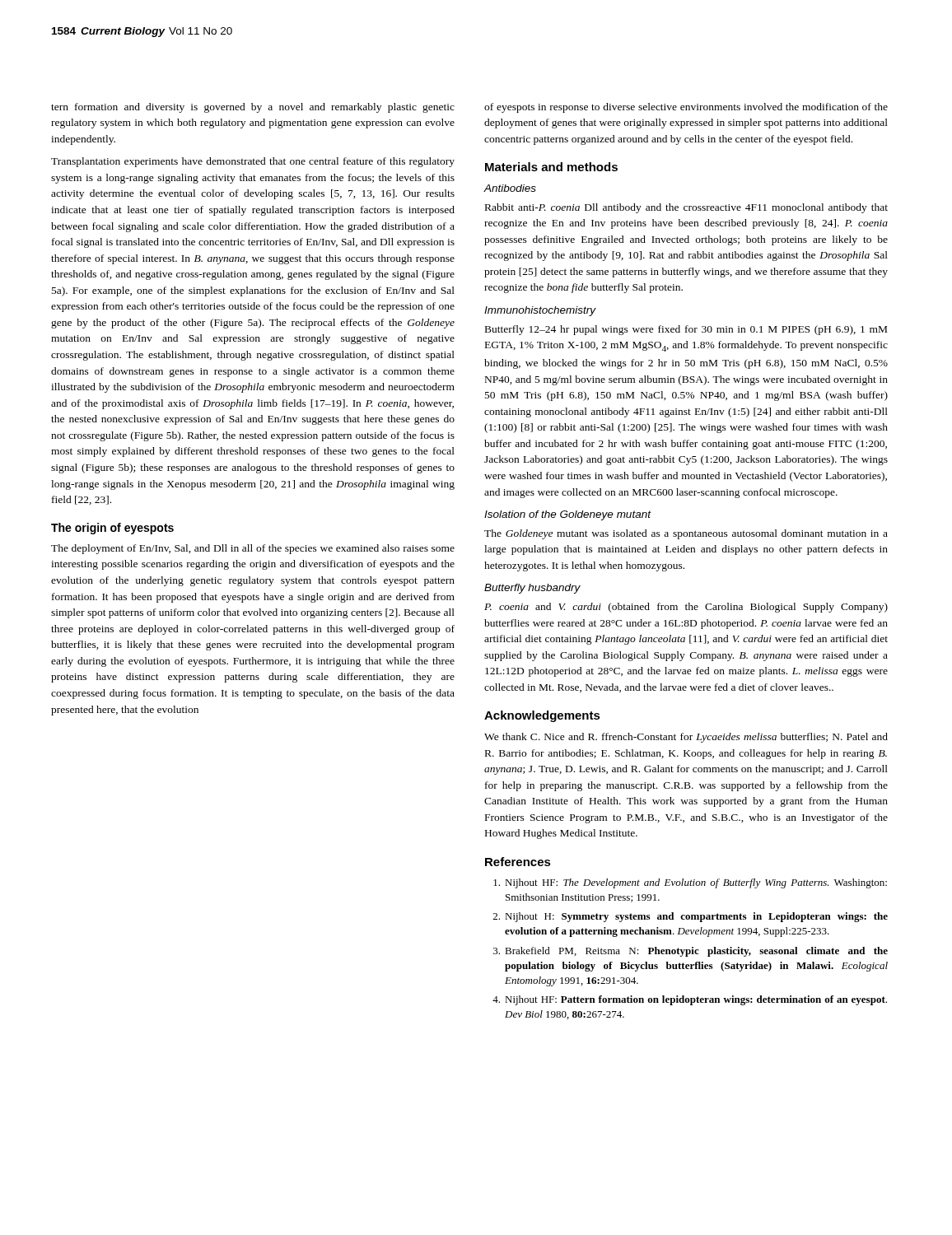Viewport: 952px width, 1235px height.
Task: Find the text starting "P. coenia and V. cardui (obtained"
Action: coord(686,647)
